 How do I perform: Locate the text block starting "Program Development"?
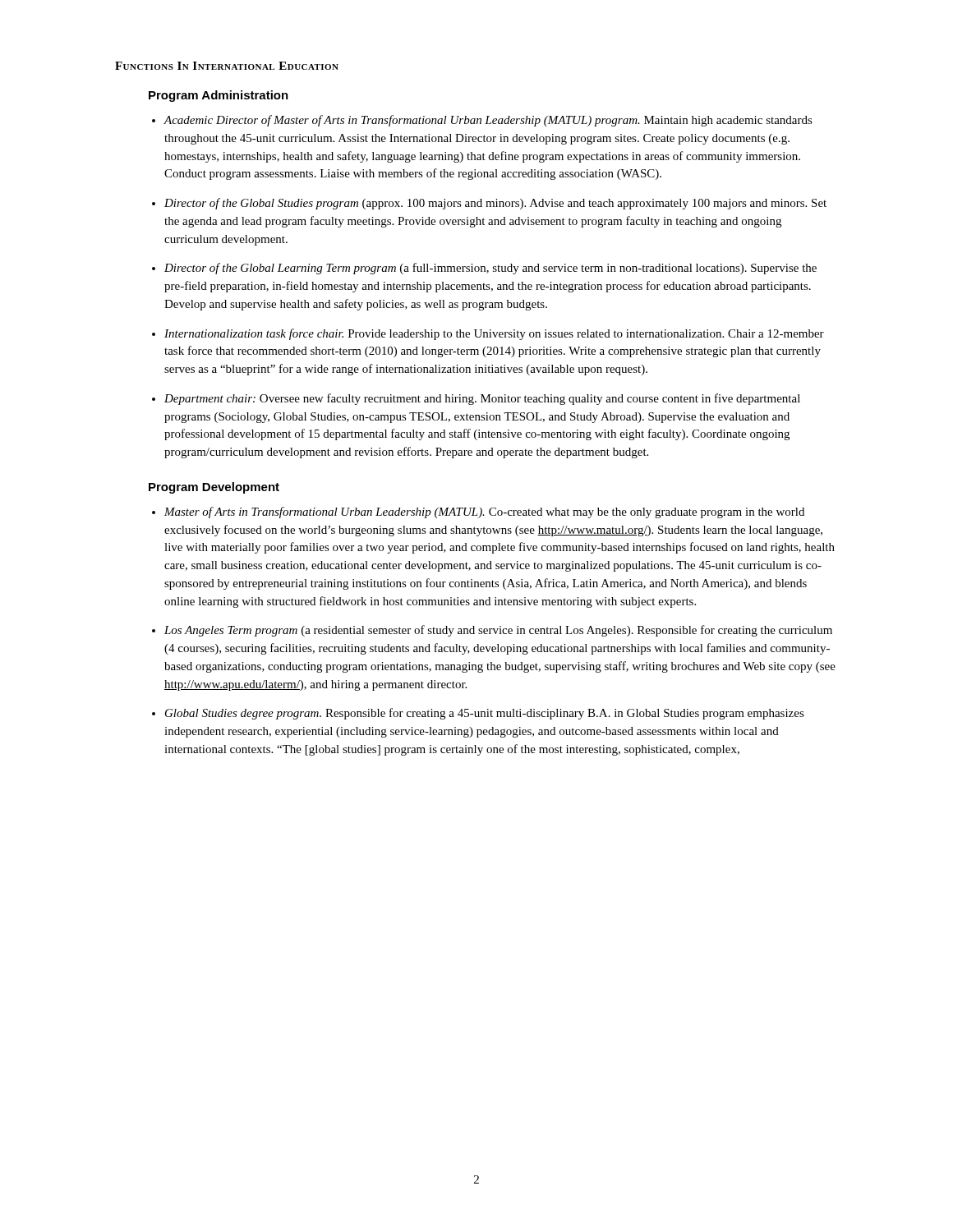(x=214, y=486)
